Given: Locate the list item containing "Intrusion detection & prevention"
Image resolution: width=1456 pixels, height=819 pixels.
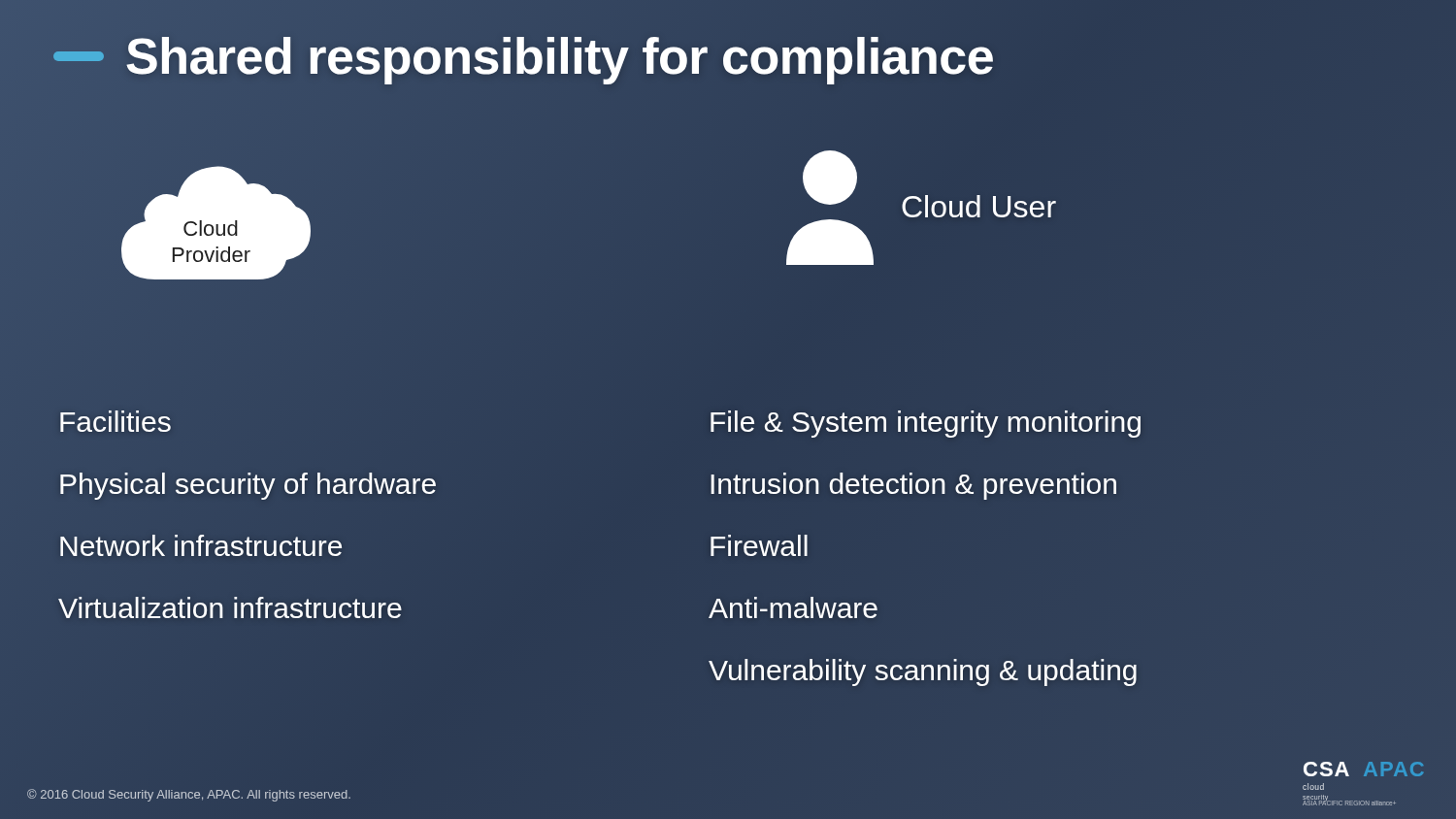Looking at the screenshot, I should tap(913, 484).
